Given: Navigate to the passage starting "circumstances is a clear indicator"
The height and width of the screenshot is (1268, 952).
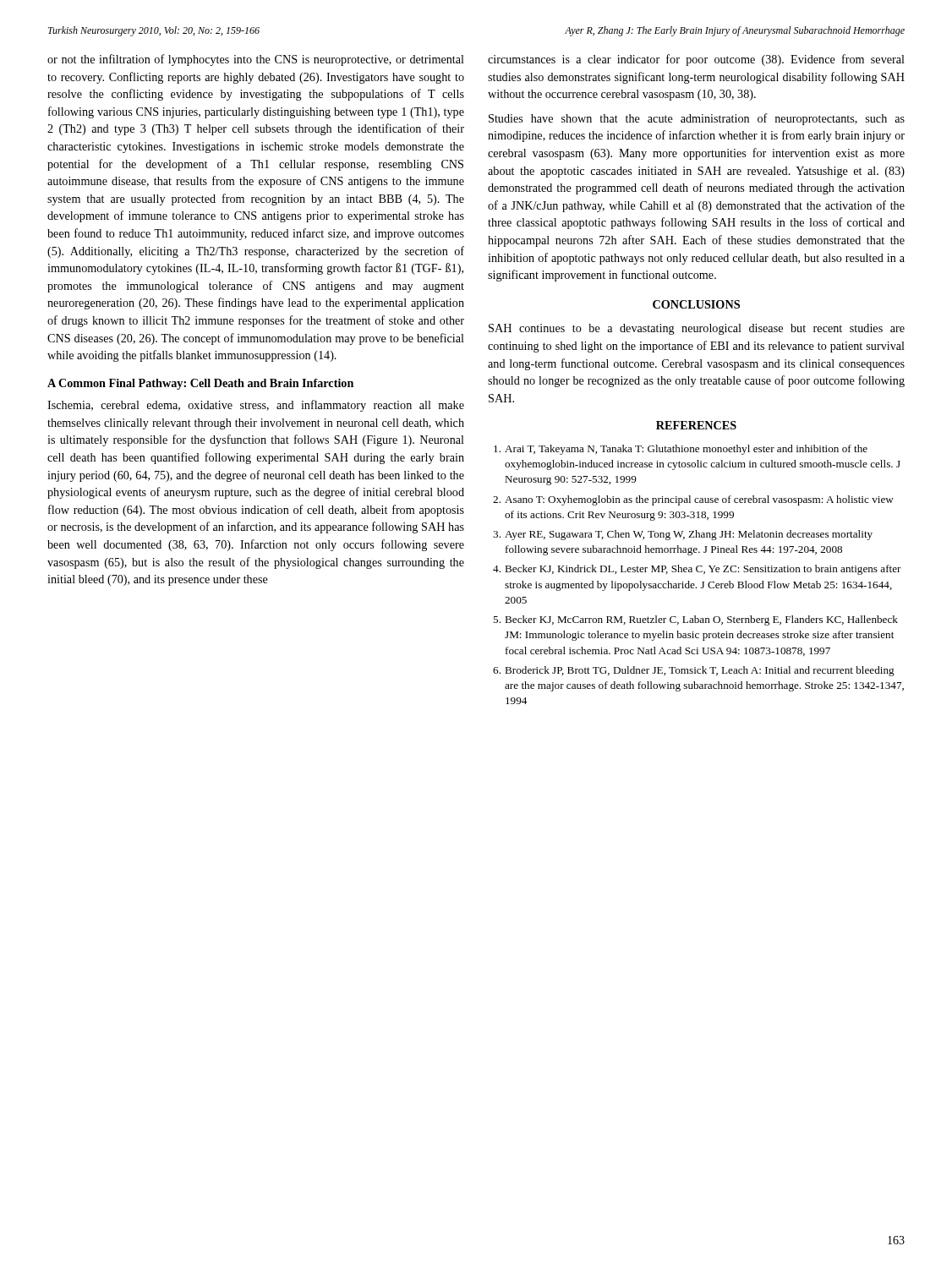Looking at the screenshot, I should (x=696, y=167).
